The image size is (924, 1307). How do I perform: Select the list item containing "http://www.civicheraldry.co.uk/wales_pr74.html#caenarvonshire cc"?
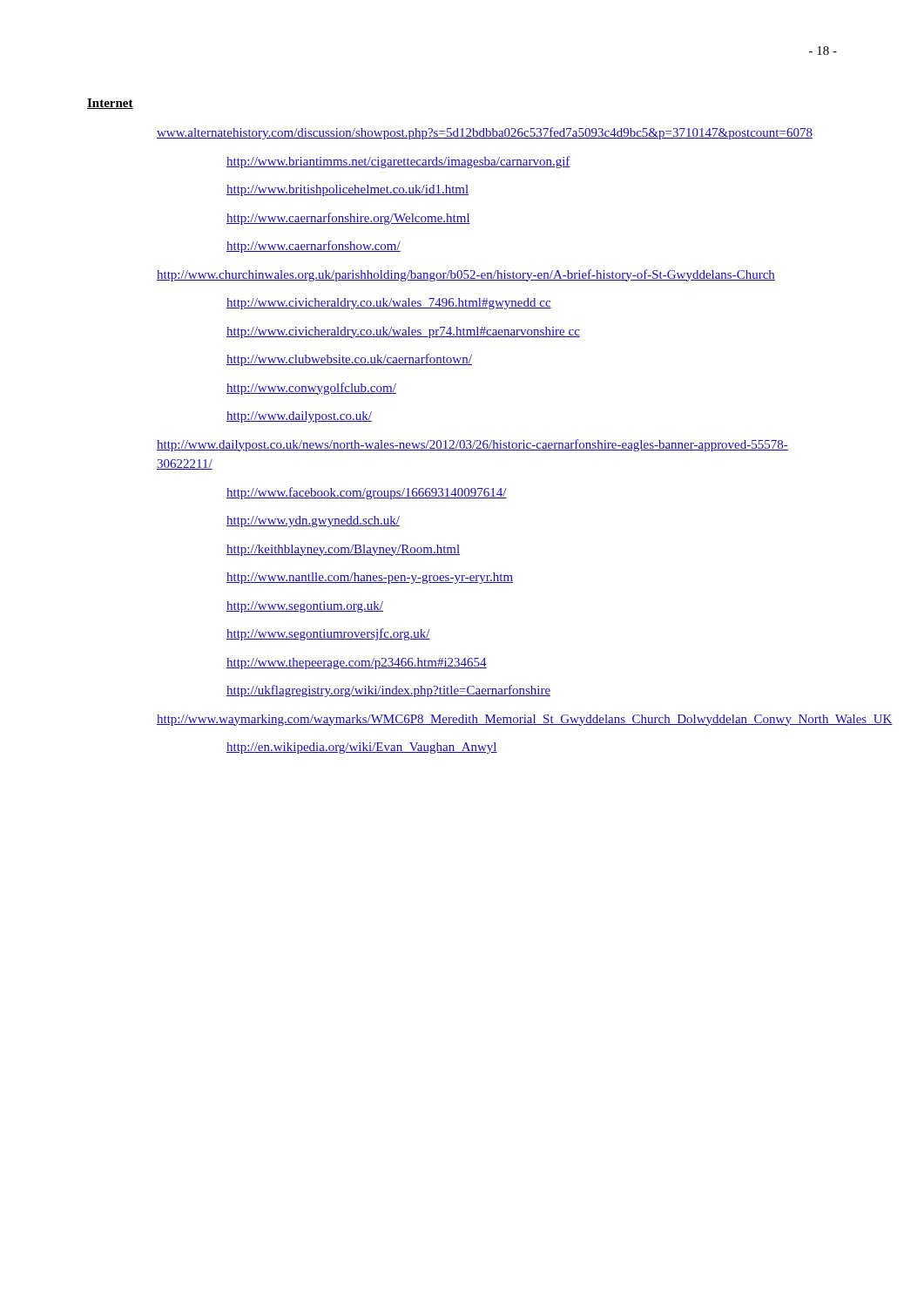(403, 331)
